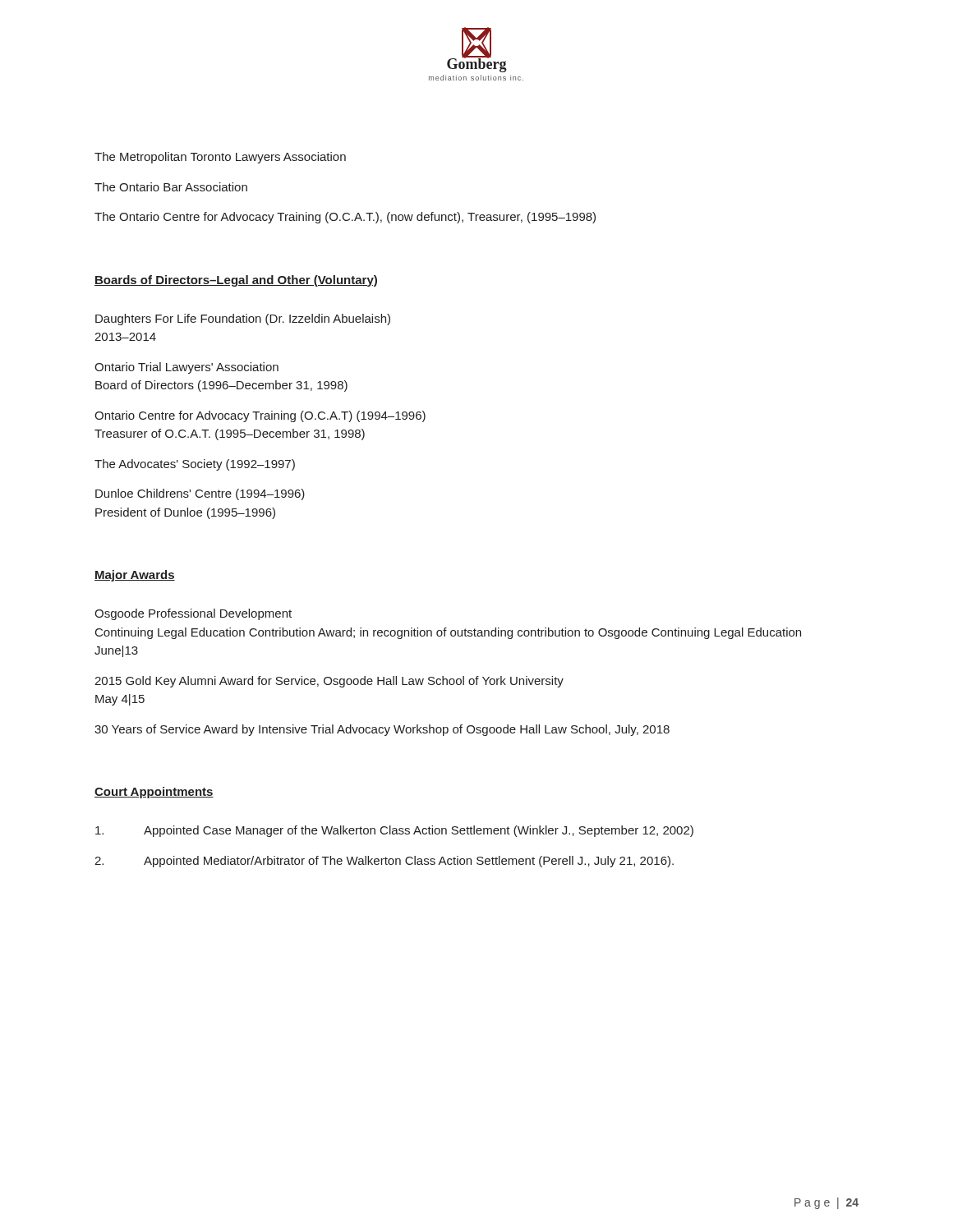Find the text block that reads "The Advocates' Society"
The width and height of the screenshot is (953, 1232).
tap(195, 463)
